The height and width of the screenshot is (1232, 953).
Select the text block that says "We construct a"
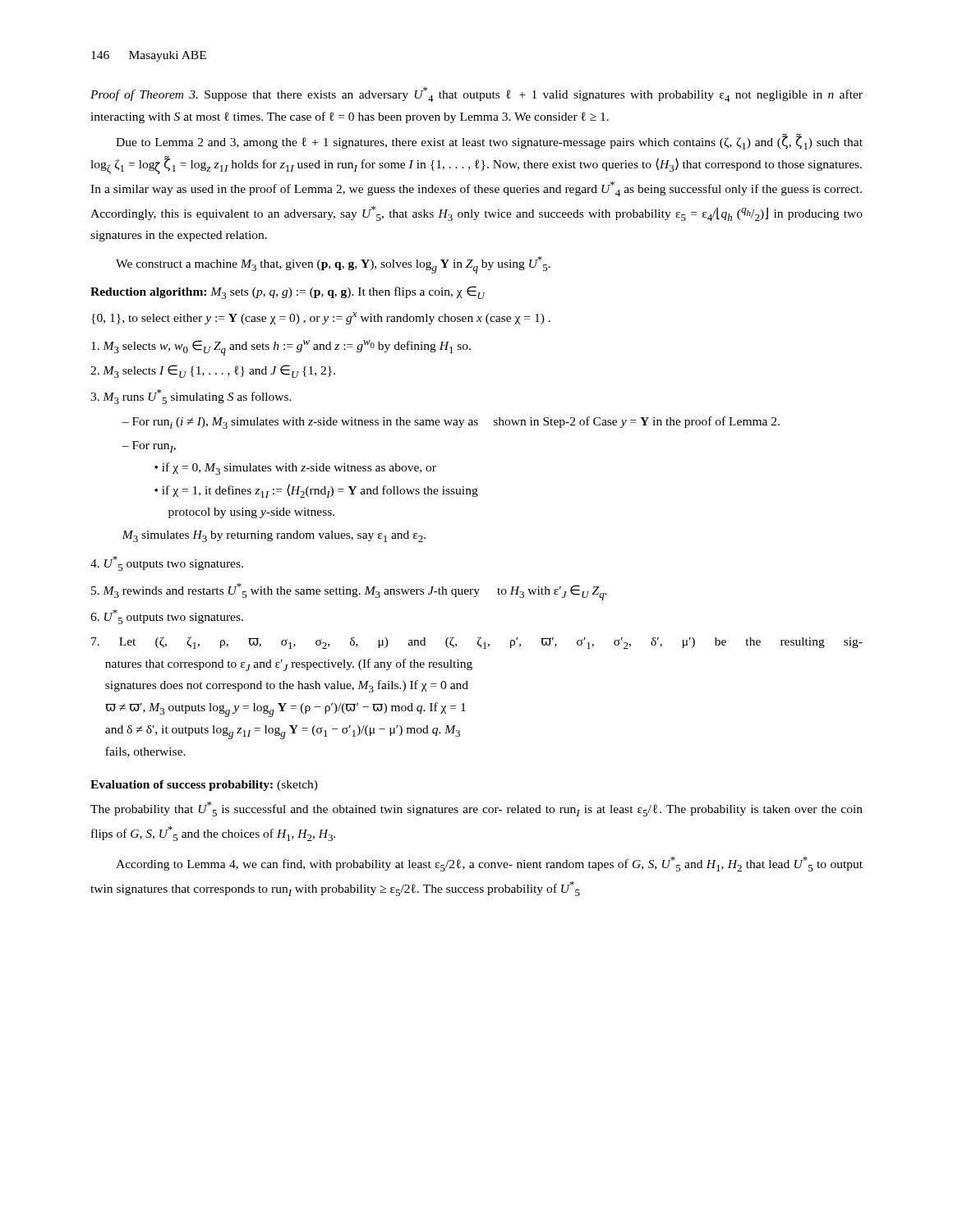(x=476, y=263)
